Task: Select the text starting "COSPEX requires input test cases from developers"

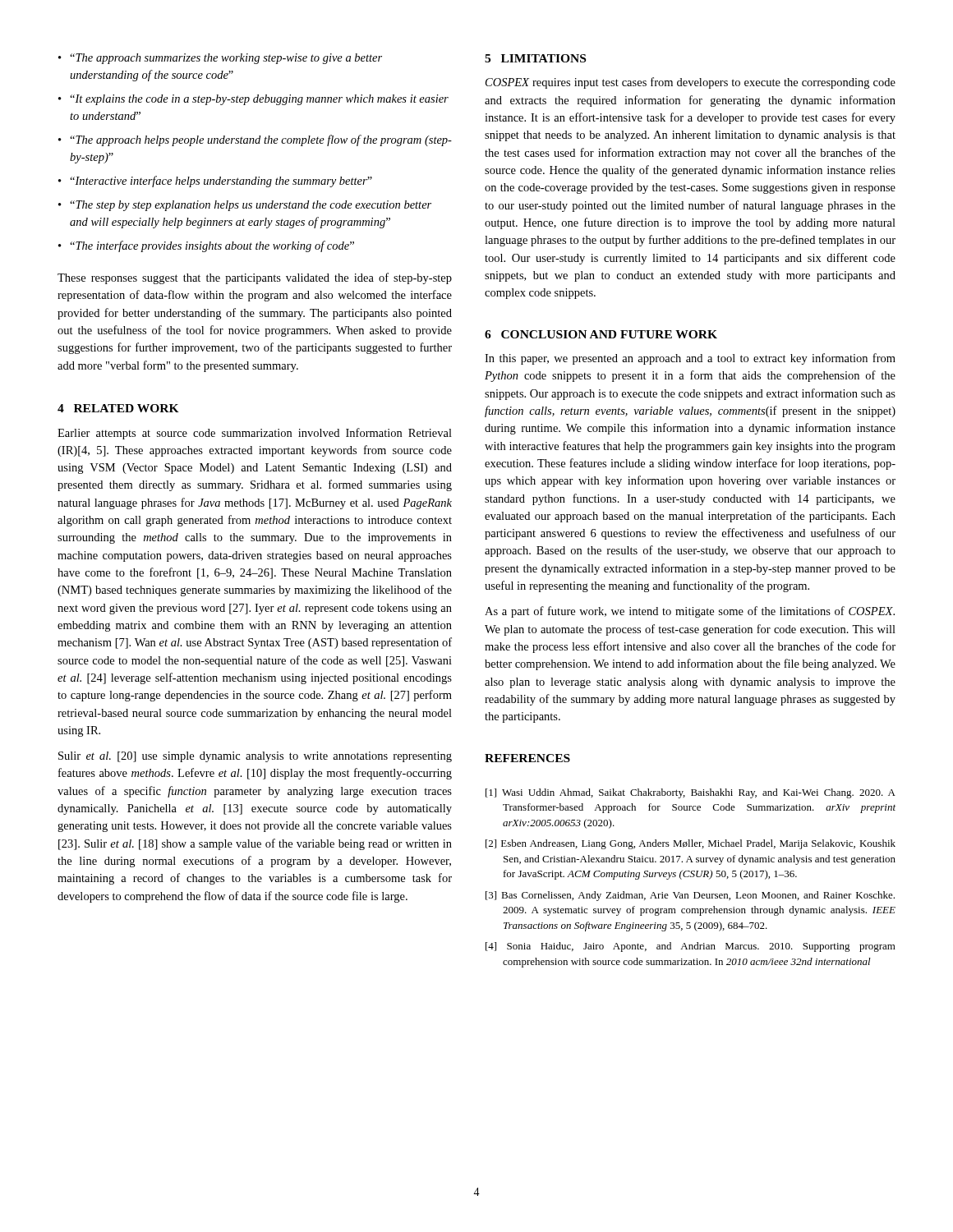Action: point(690,188)
